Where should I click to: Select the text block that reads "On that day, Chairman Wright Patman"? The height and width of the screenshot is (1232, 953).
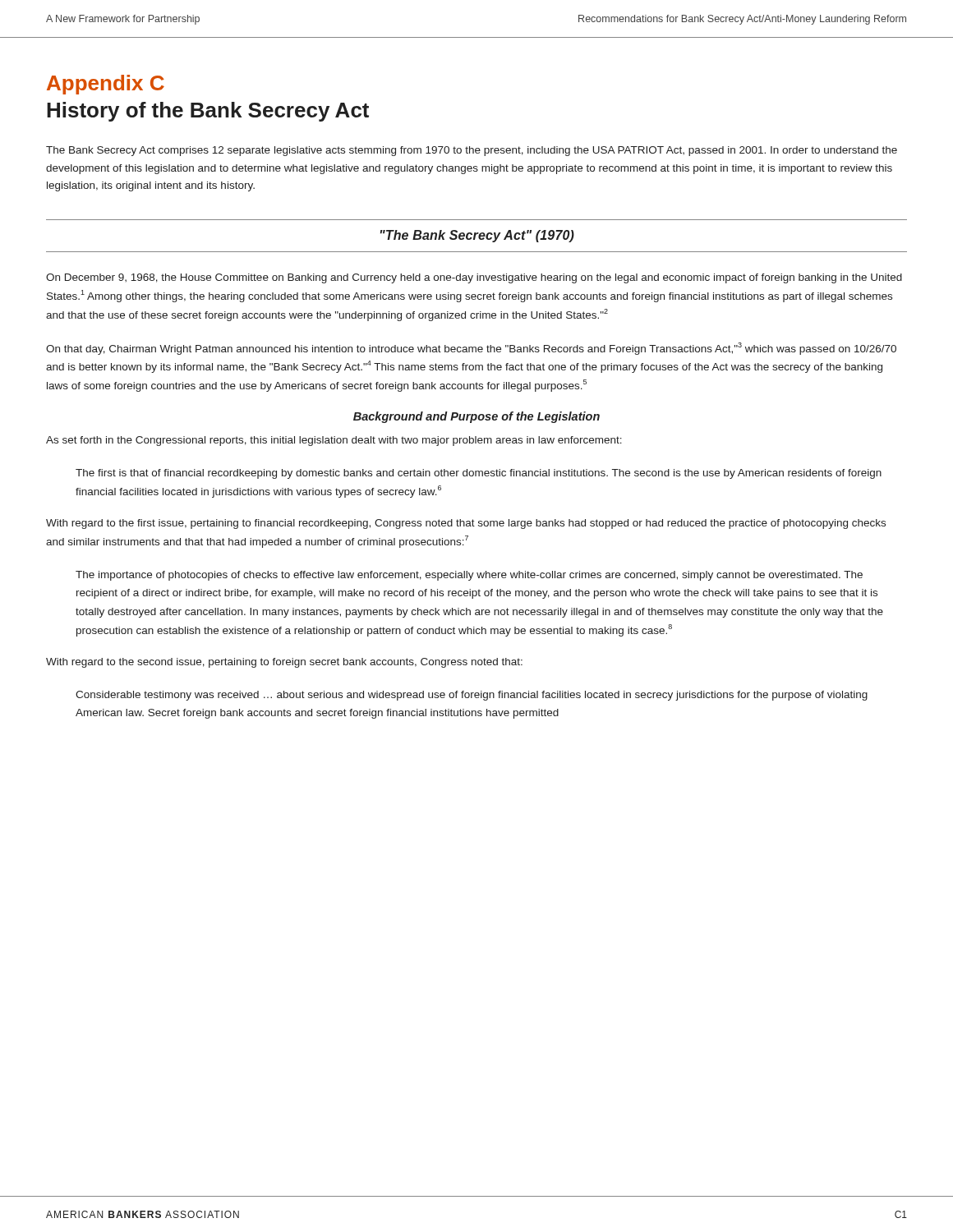(471, 366)
